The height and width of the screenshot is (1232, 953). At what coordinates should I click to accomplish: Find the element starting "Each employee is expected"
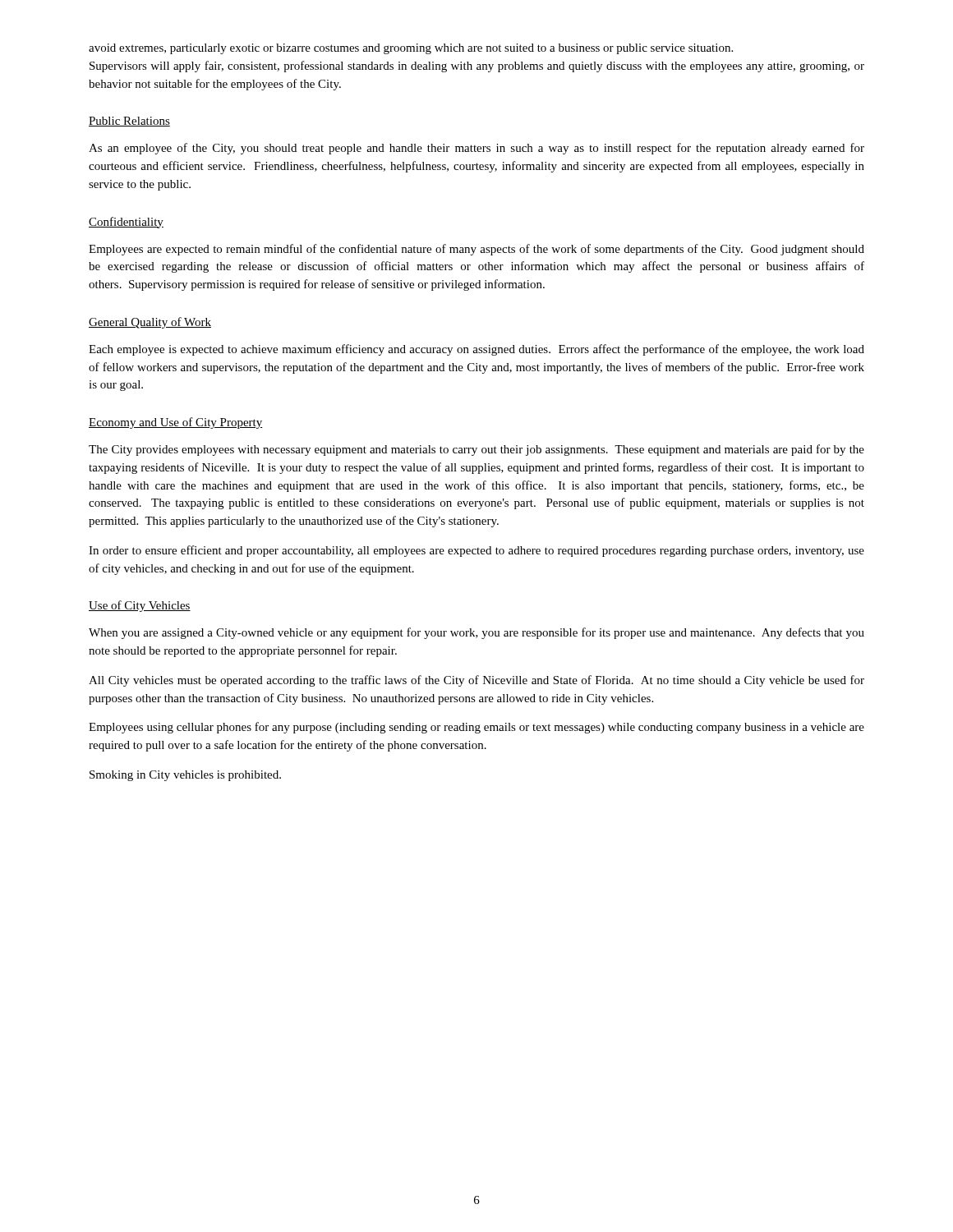(x=476, y=367)
